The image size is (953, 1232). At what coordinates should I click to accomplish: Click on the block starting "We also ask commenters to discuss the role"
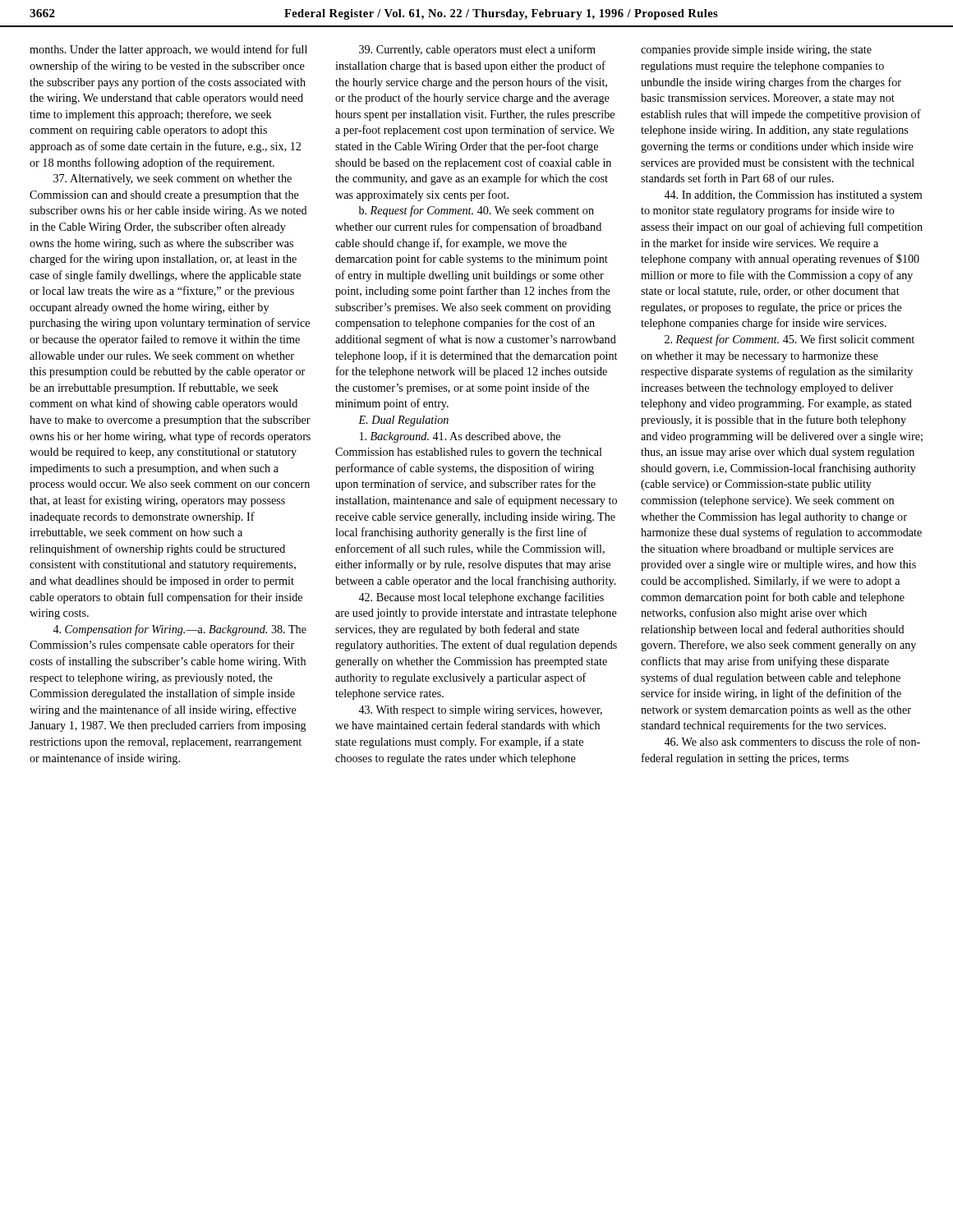(x=782, y=750)
